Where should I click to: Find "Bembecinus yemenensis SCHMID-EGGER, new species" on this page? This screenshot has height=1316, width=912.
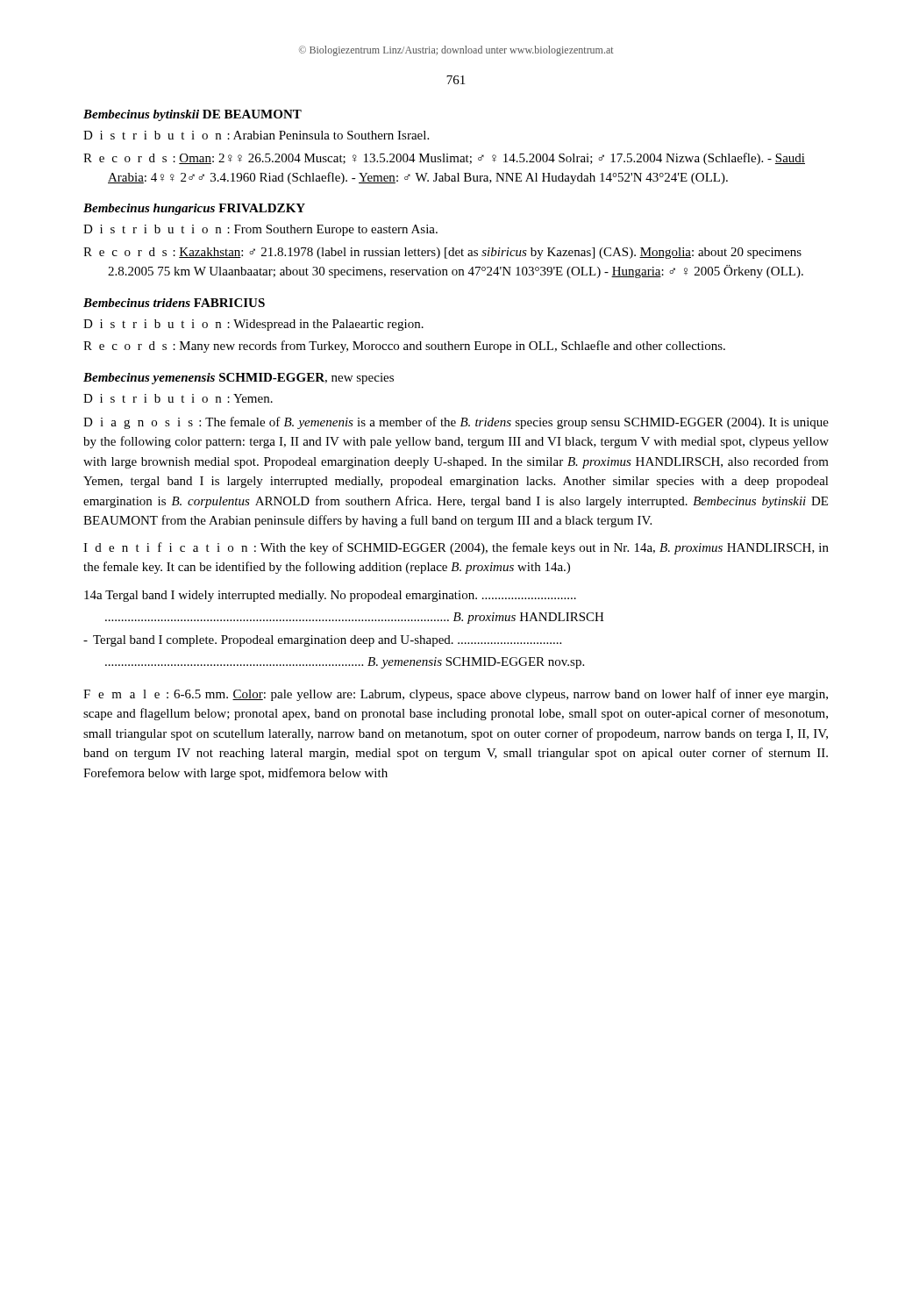(239, 377)
